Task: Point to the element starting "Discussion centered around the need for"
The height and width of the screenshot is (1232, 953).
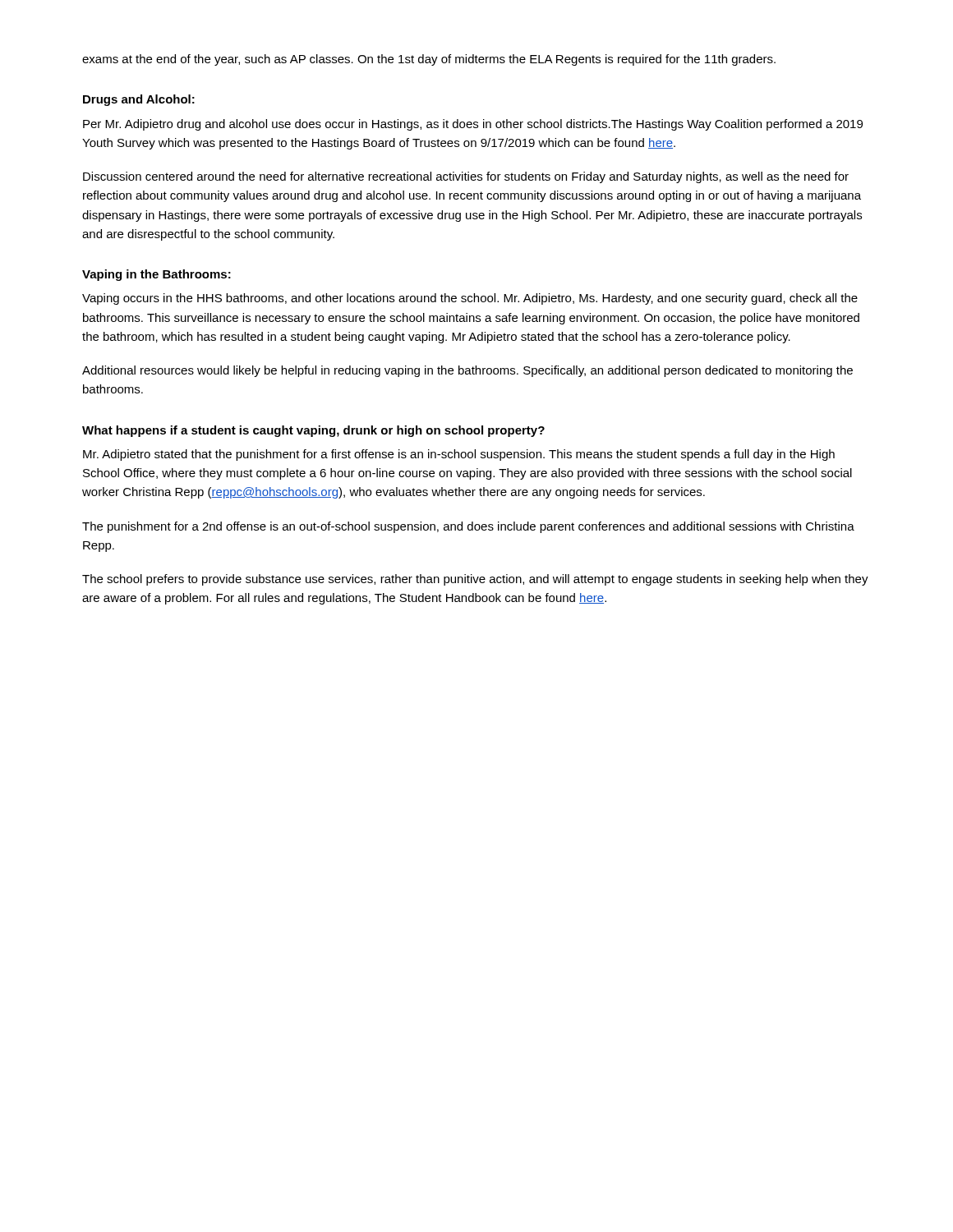Action: 472,205
